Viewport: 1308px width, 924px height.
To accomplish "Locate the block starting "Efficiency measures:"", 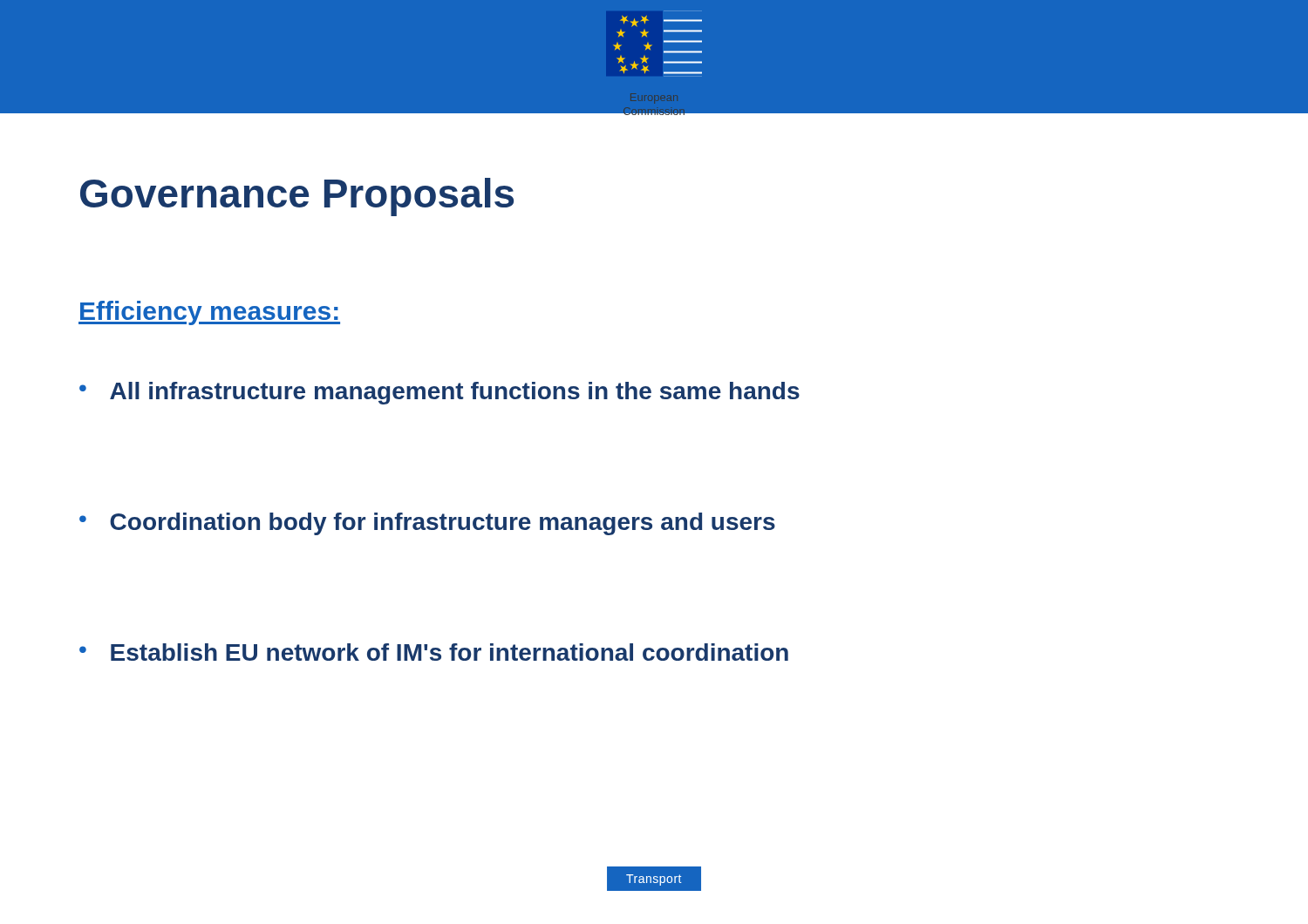I will 209,311.
